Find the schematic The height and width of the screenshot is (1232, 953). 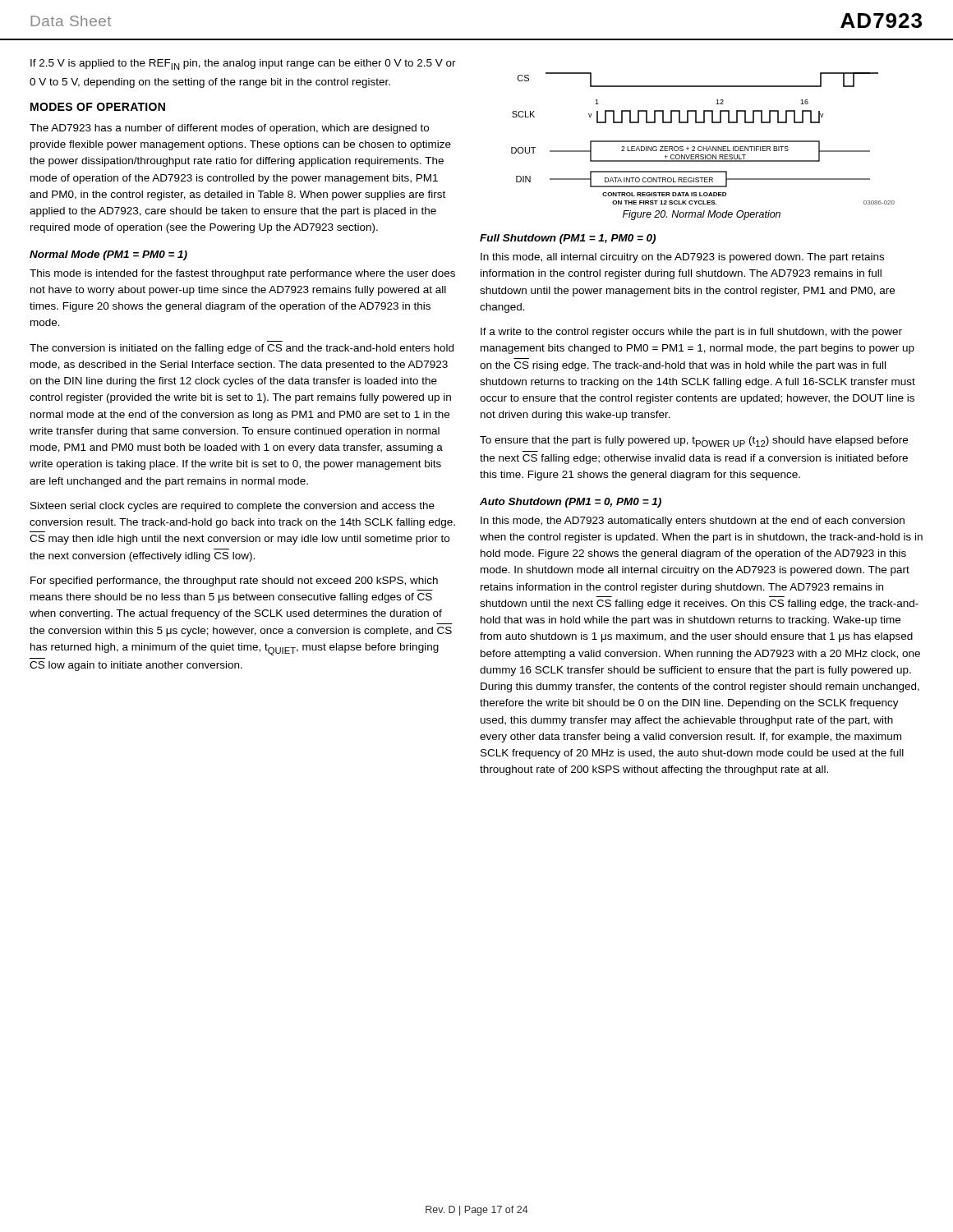click(702, 135)
